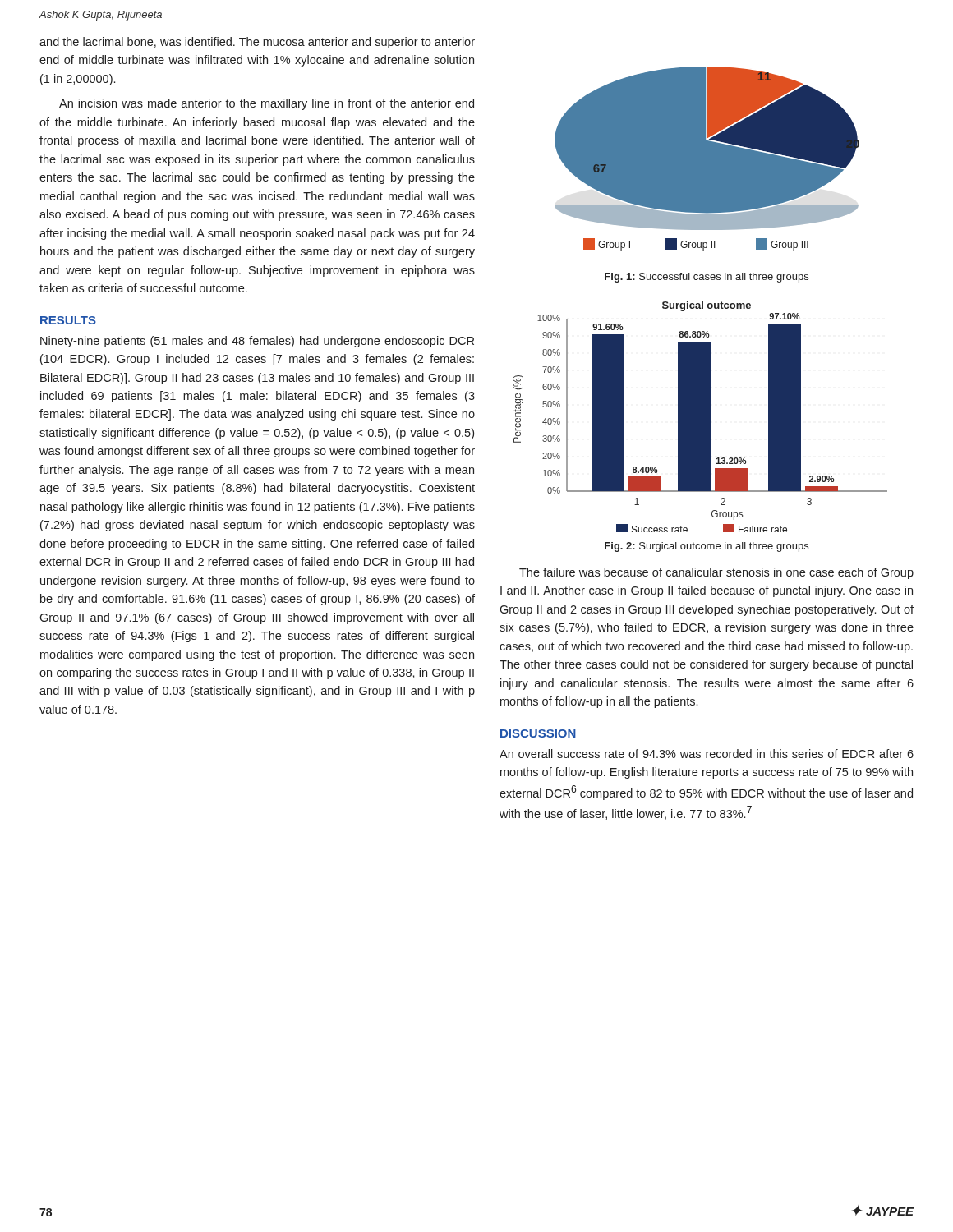
Task: Click the passage that begins "Ninety-nine patients (51 males"
Action: [x=257, y=525]
